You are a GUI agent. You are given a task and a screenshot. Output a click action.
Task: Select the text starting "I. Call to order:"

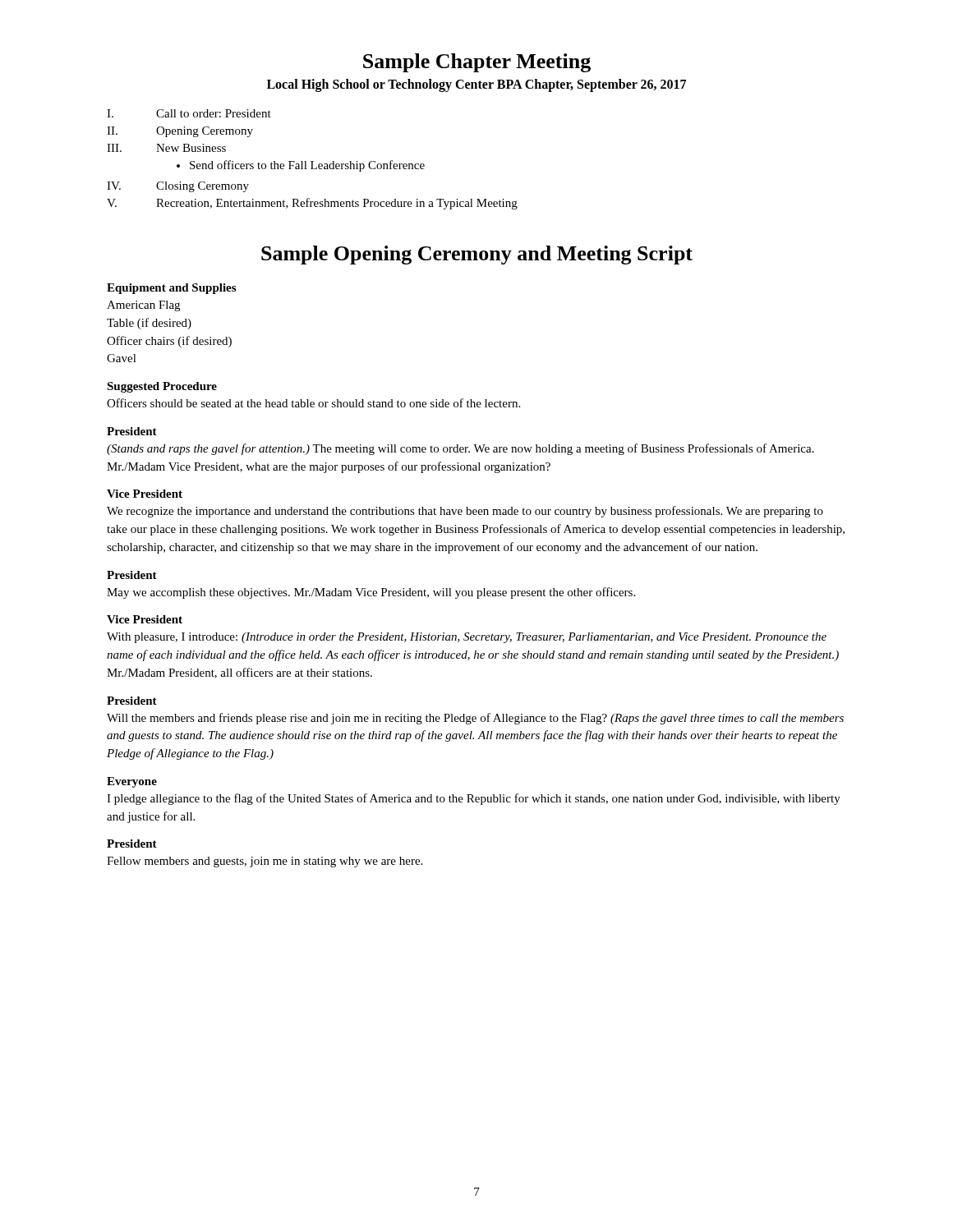pyautogui.click(x=189, y=114)
